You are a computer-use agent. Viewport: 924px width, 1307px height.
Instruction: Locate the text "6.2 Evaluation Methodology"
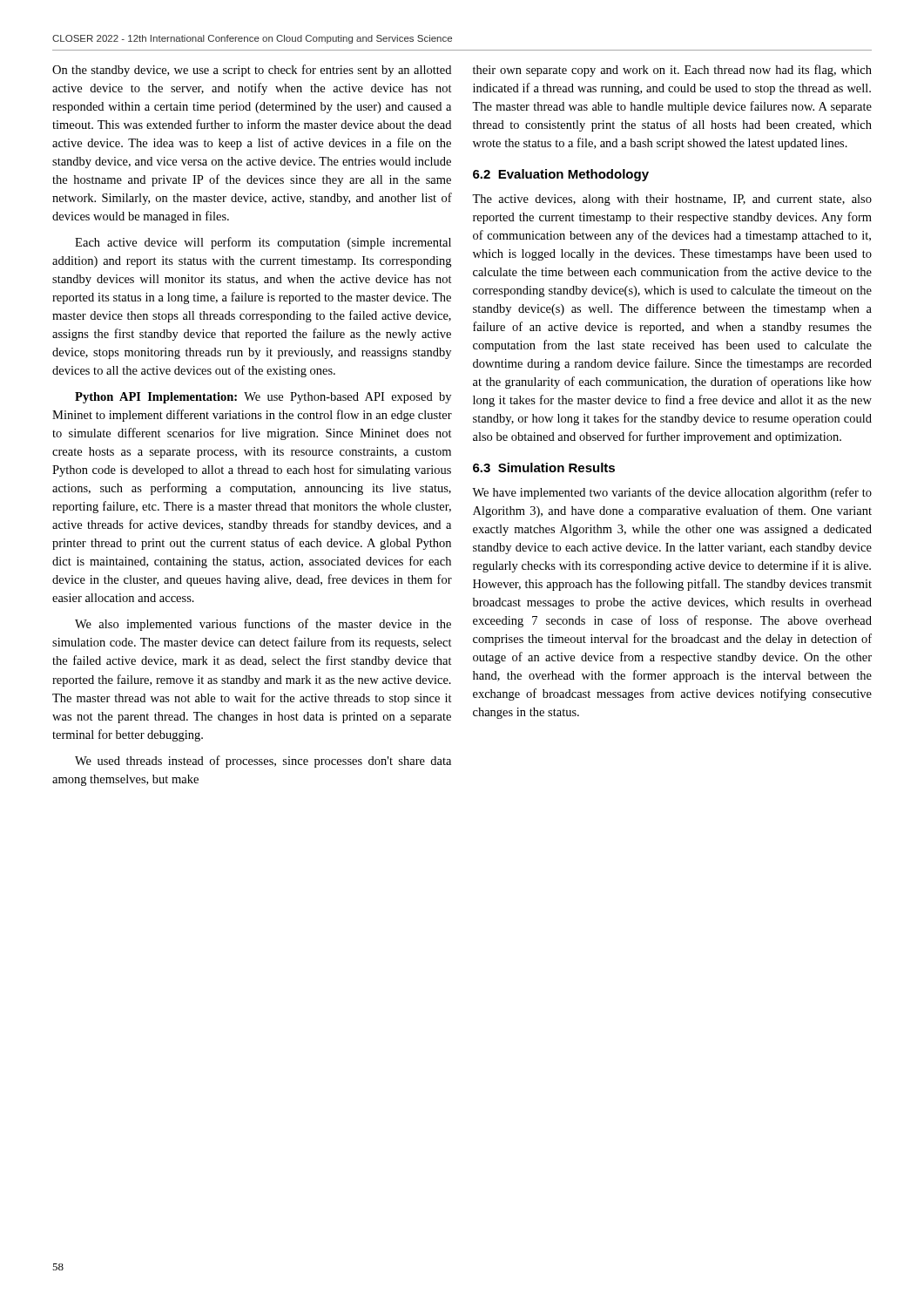tap(561, 174)
